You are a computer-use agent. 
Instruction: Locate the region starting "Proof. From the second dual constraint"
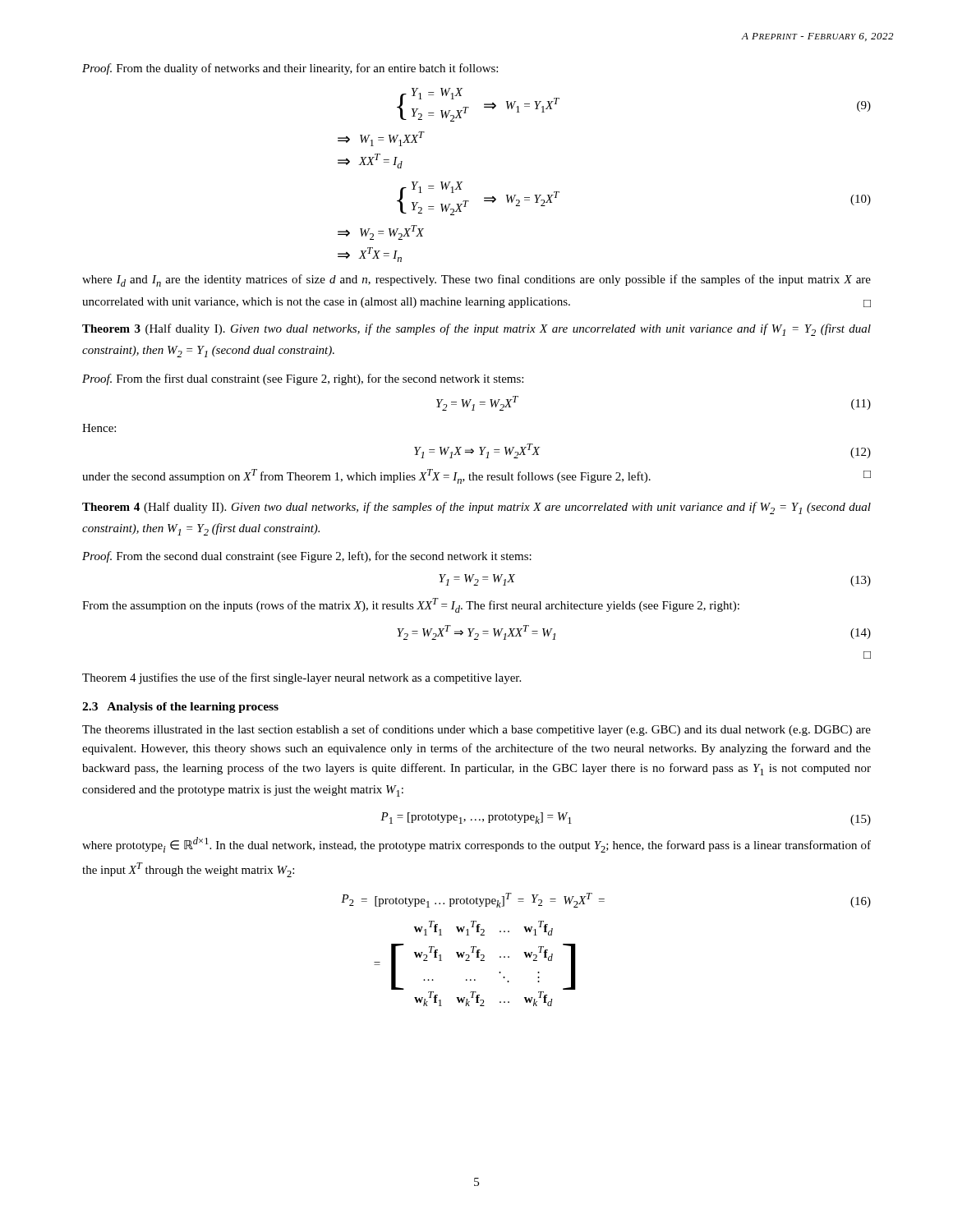tap(307, 556)
